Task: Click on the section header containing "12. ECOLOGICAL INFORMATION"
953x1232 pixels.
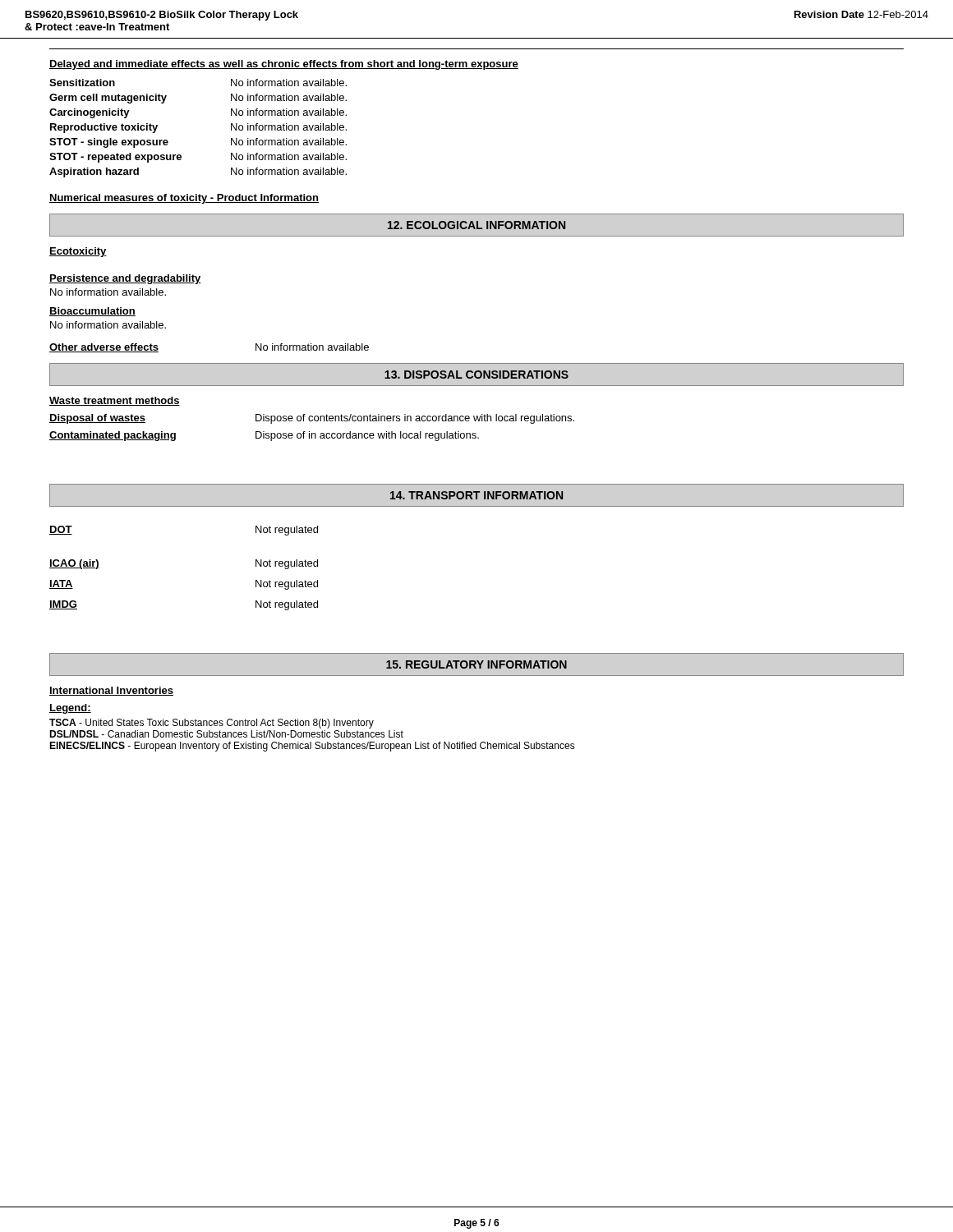Action: click(x=476, y=225)
